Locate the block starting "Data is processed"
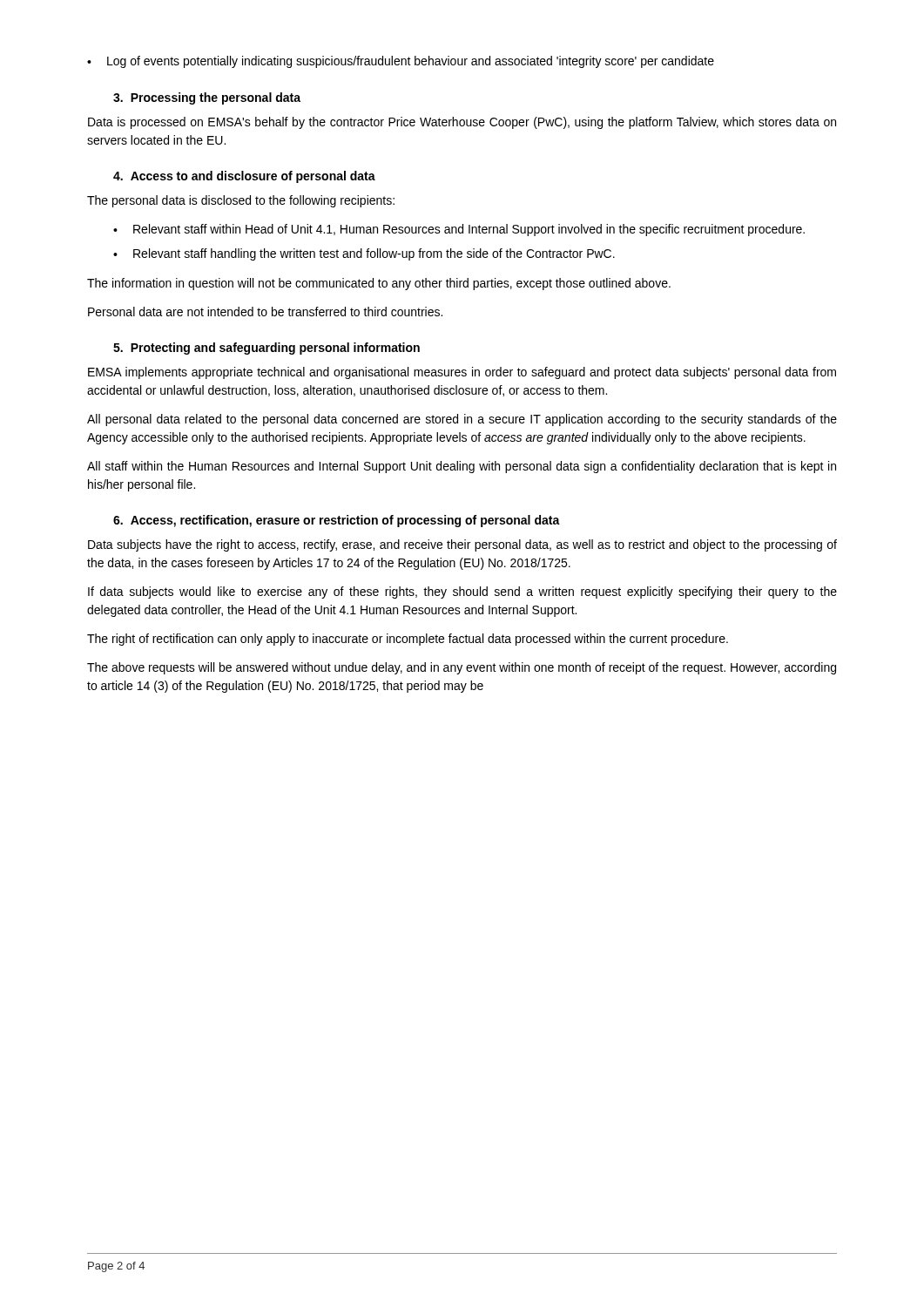Screen dimensions: 1307x924 click(x=462, y=132)
